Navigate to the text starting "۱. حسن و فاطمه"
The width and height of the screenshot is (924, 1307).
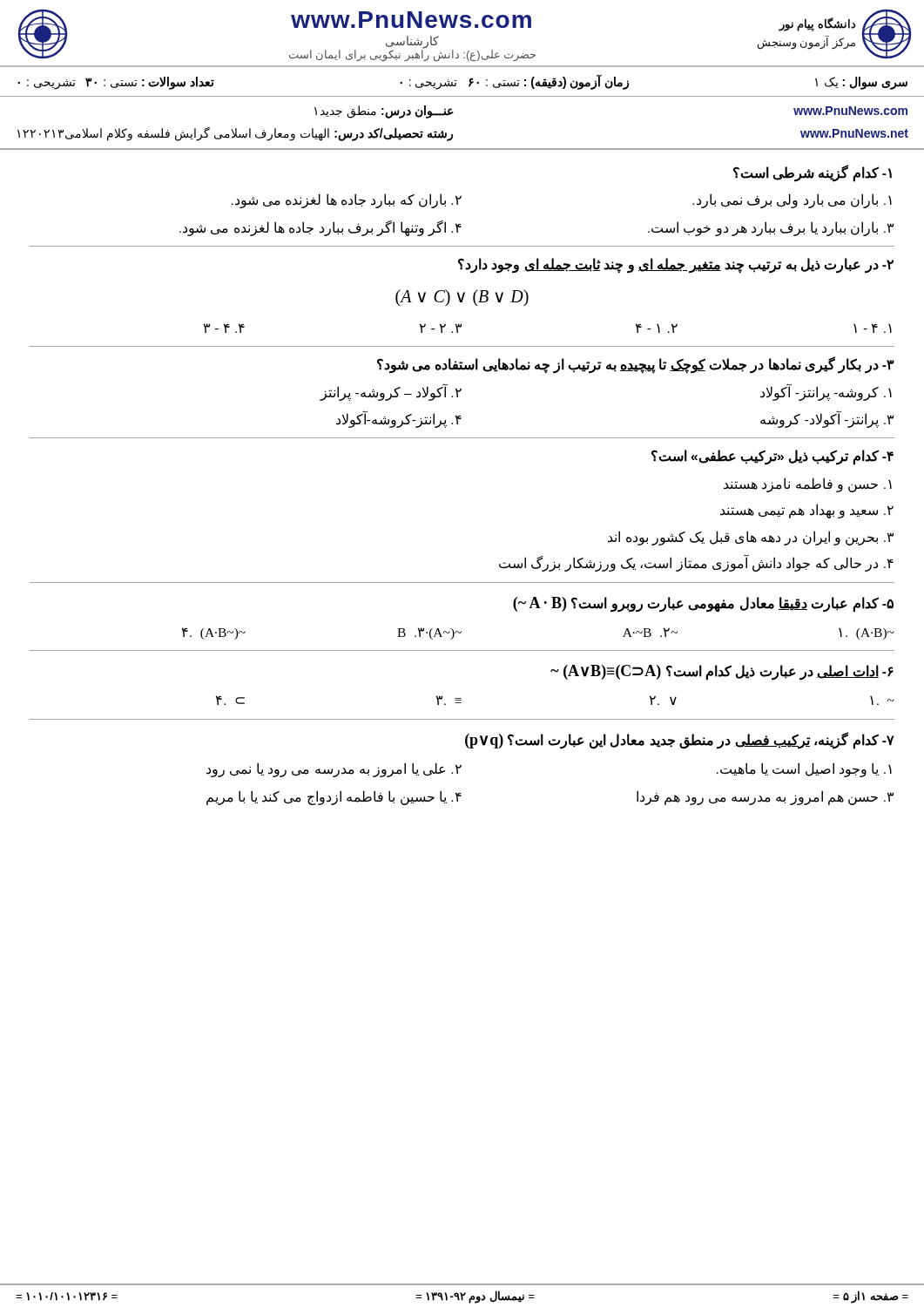[809, 484]
